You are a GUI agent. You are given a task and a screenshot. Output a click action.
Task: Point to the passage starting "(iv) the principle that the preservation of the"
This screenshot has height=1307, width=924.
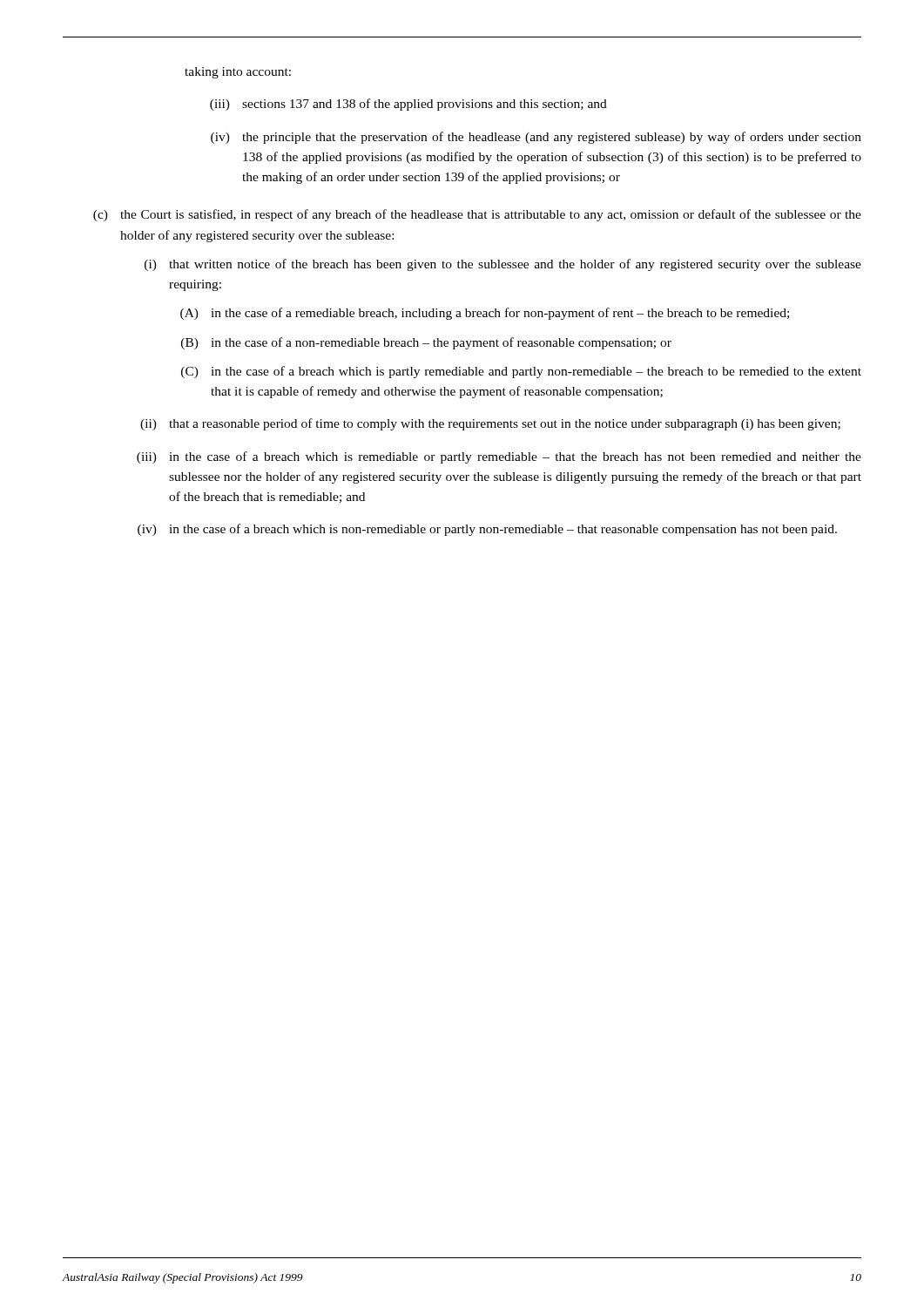click(x=523, y=156)
